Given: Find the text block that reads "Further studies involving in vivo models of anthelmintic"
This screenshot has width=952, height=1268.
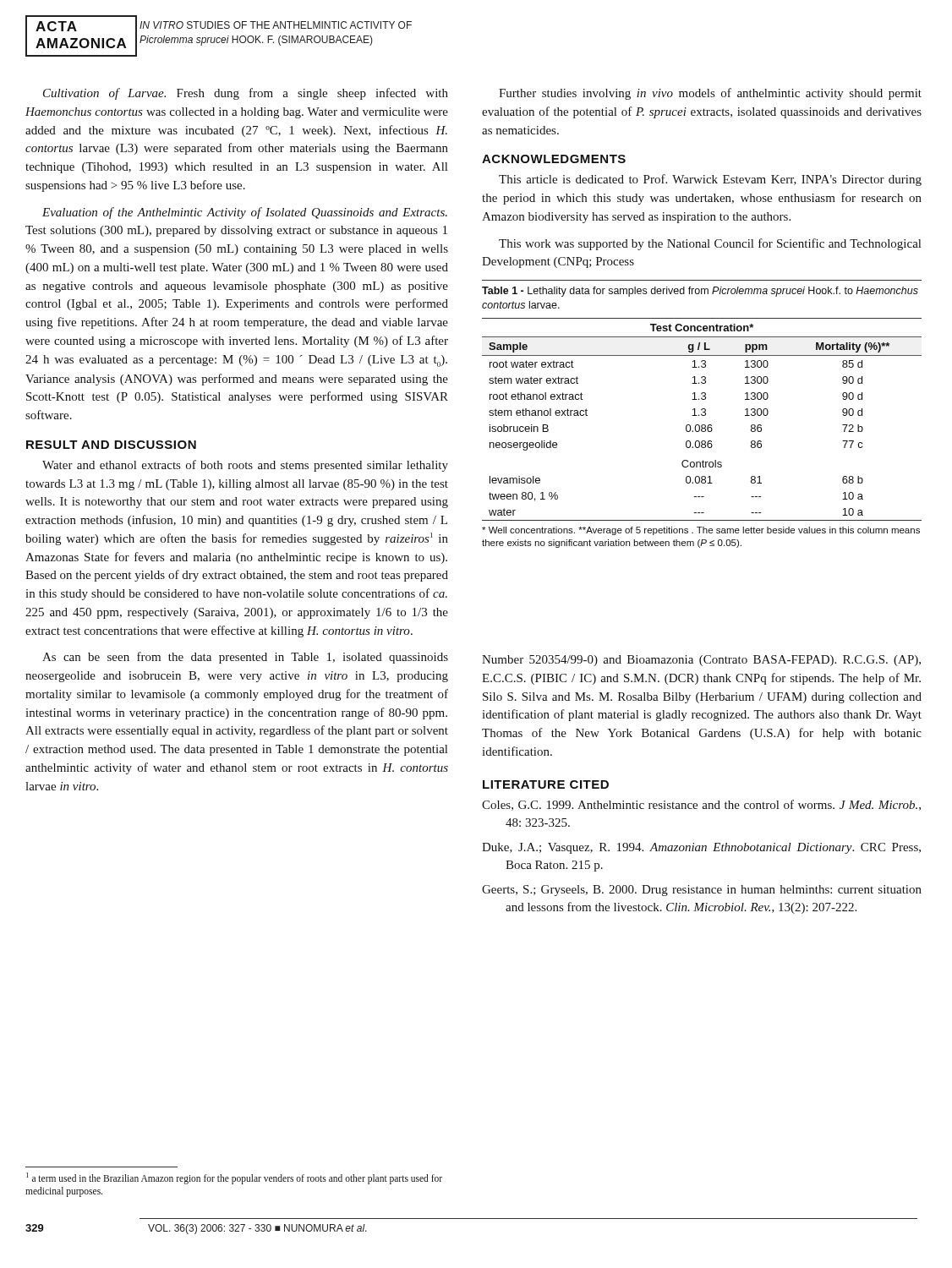Looking at the screenshot, I should coord(702,111).
